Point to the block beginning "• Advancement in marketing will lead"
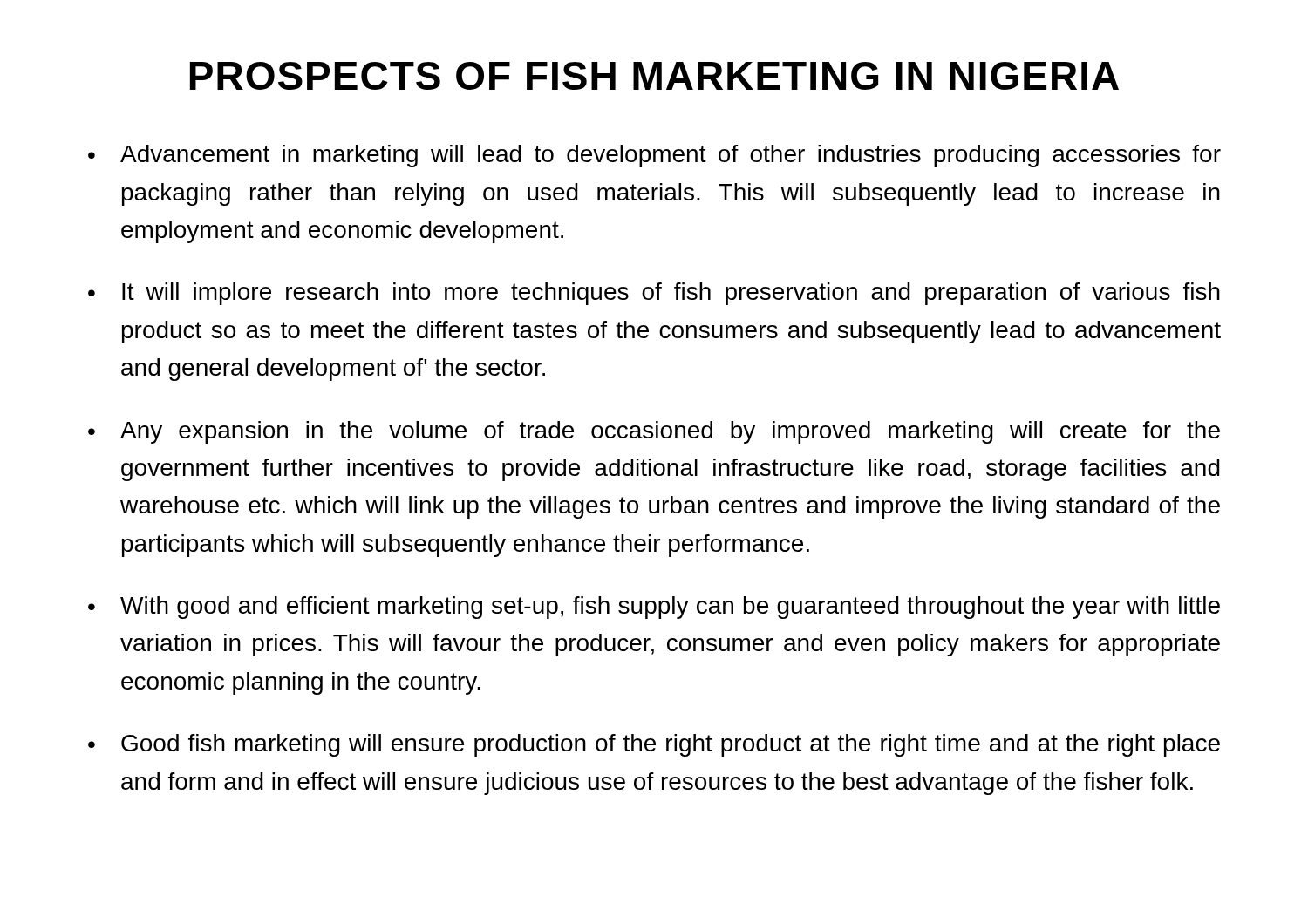1308x924 pixels. tap(654, 192)
